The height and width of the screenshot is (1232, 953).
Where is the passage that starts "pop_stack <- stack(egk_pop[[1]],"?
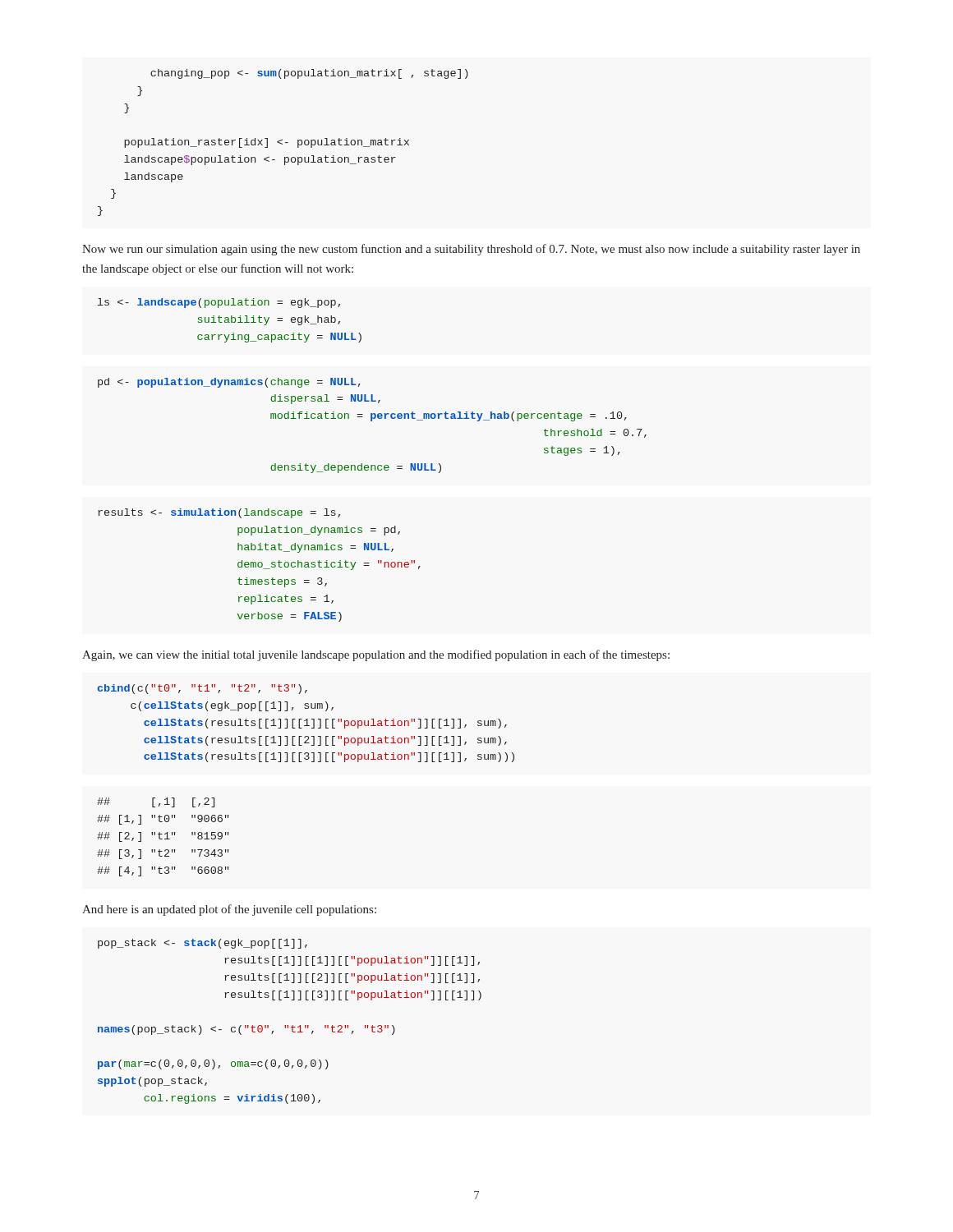203,944
